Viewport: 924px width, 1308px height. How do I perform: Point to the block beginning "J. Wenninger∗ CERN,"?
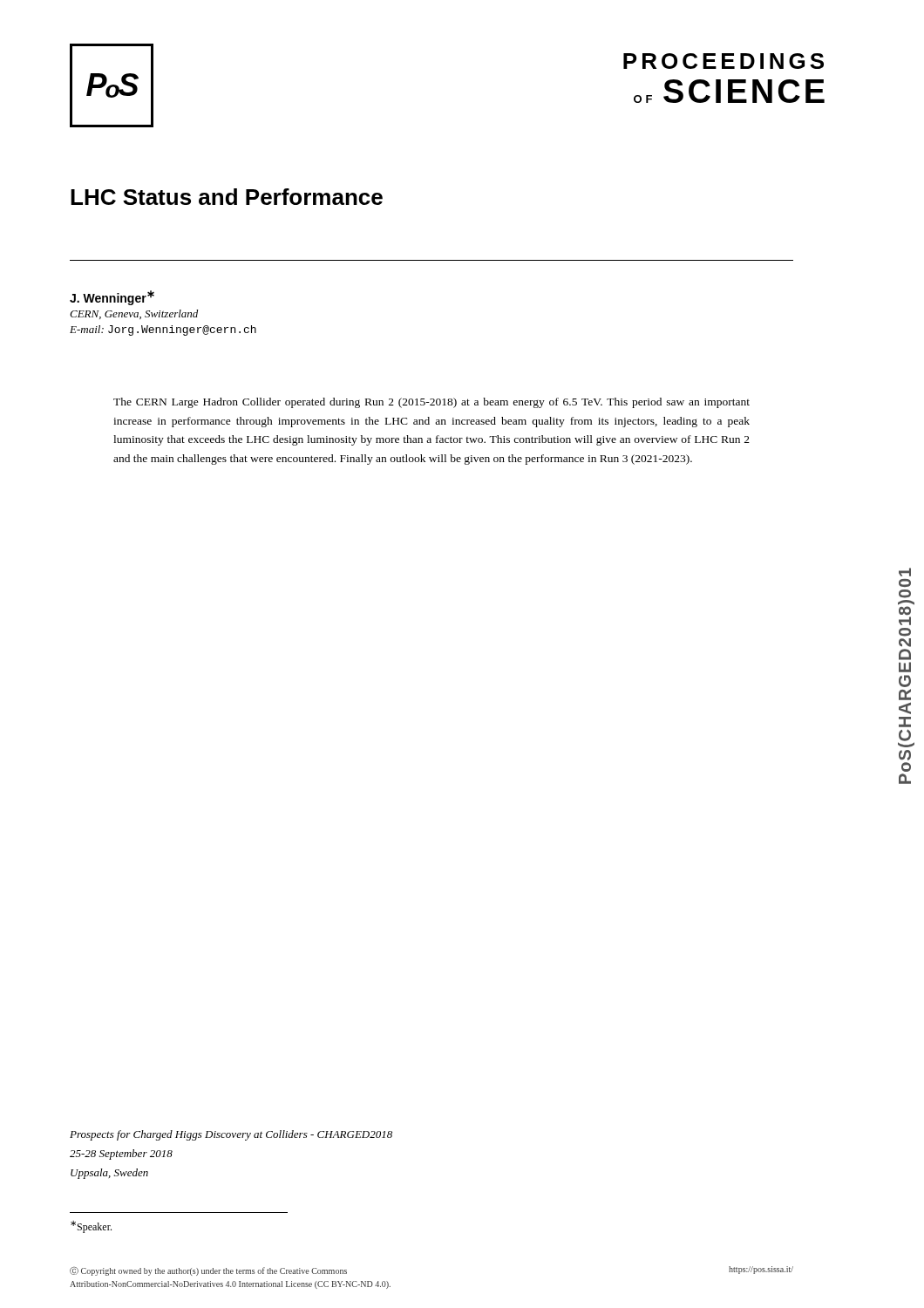112,298
